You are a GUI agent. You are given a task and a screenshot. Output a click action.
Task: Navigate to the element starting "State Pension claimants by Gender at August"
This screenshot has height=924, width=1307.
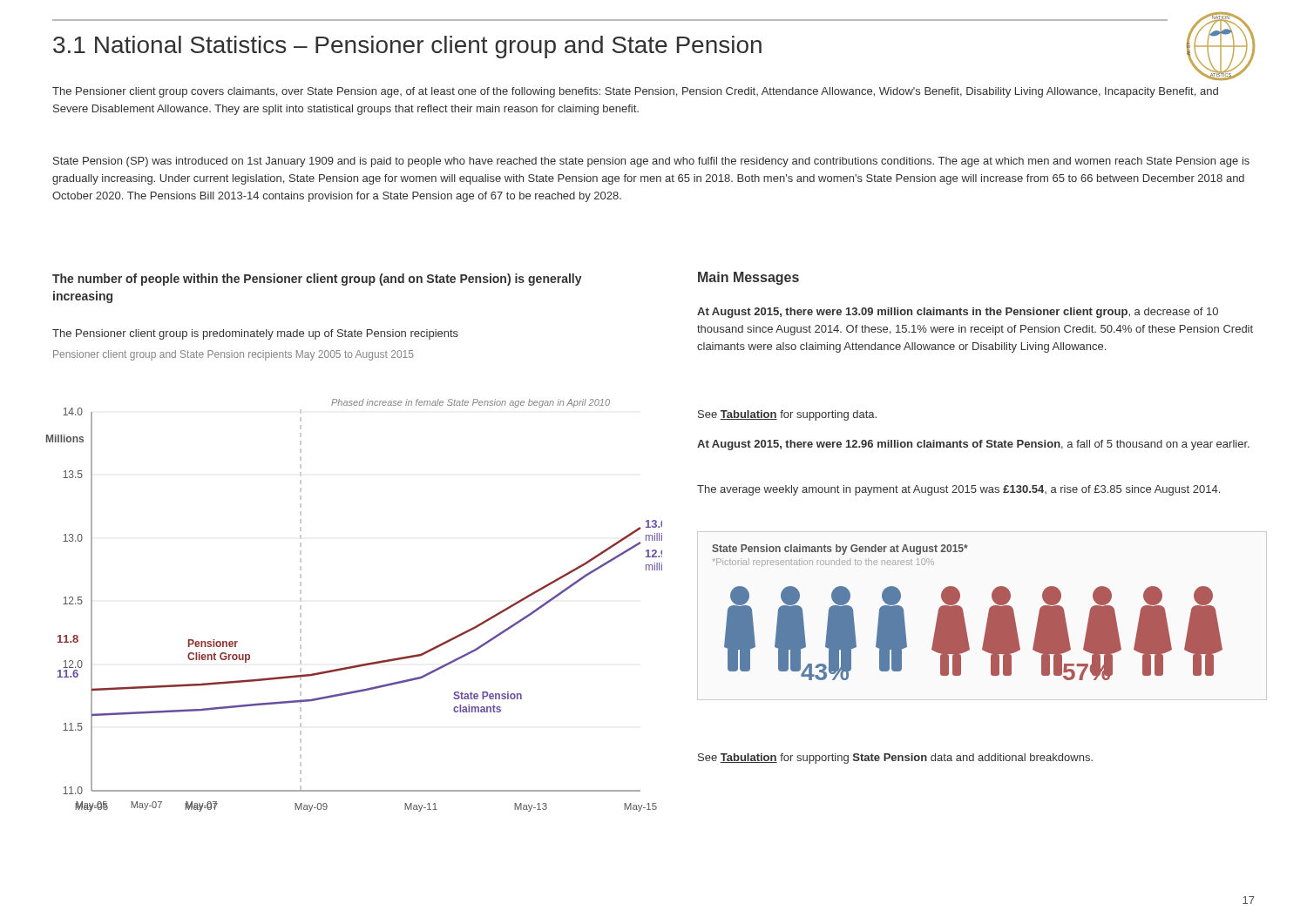[982, 614]
